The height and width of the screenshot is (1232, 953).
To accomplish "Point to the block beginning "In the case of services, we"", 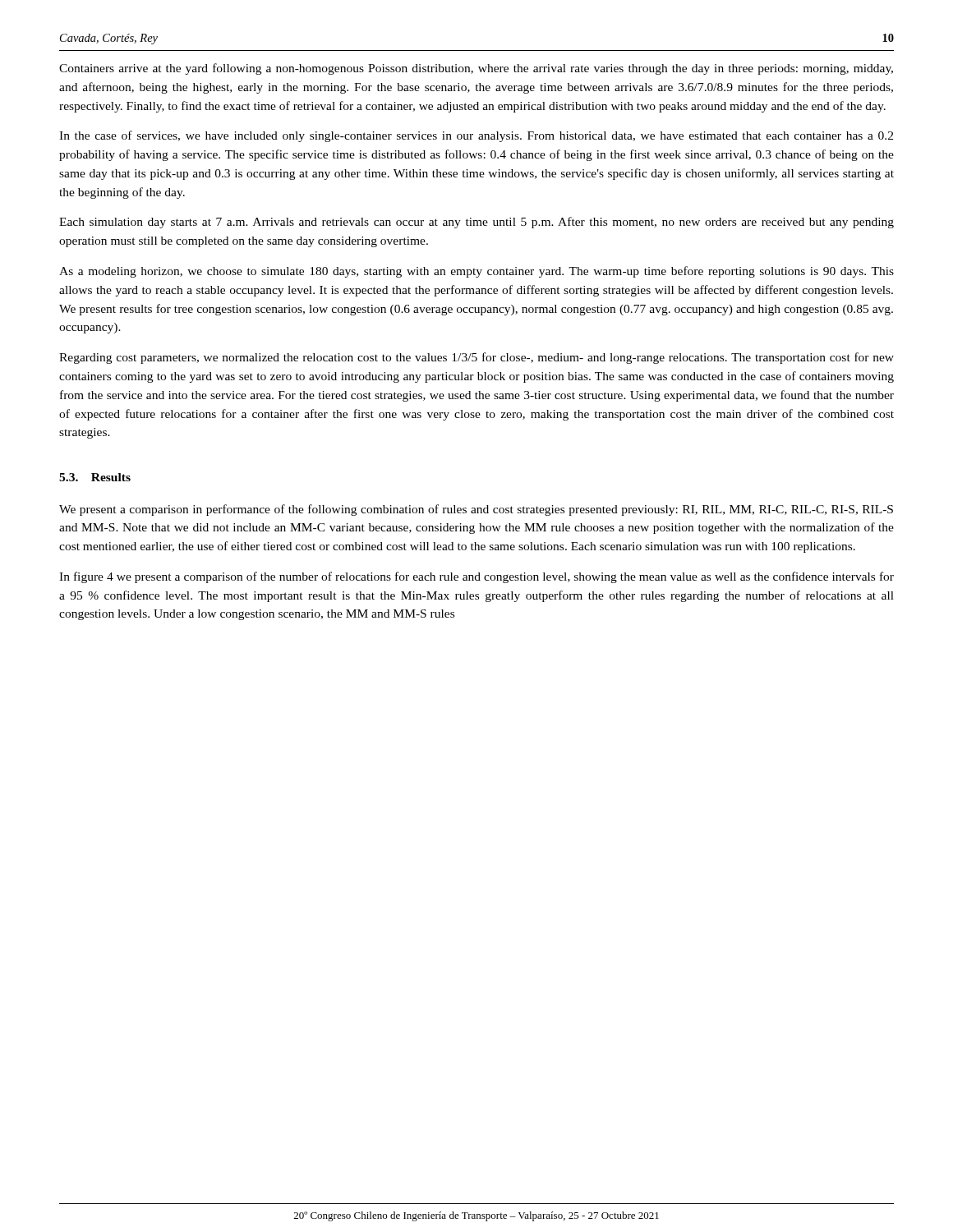I will pyautogui.click(x=476, y=163).
